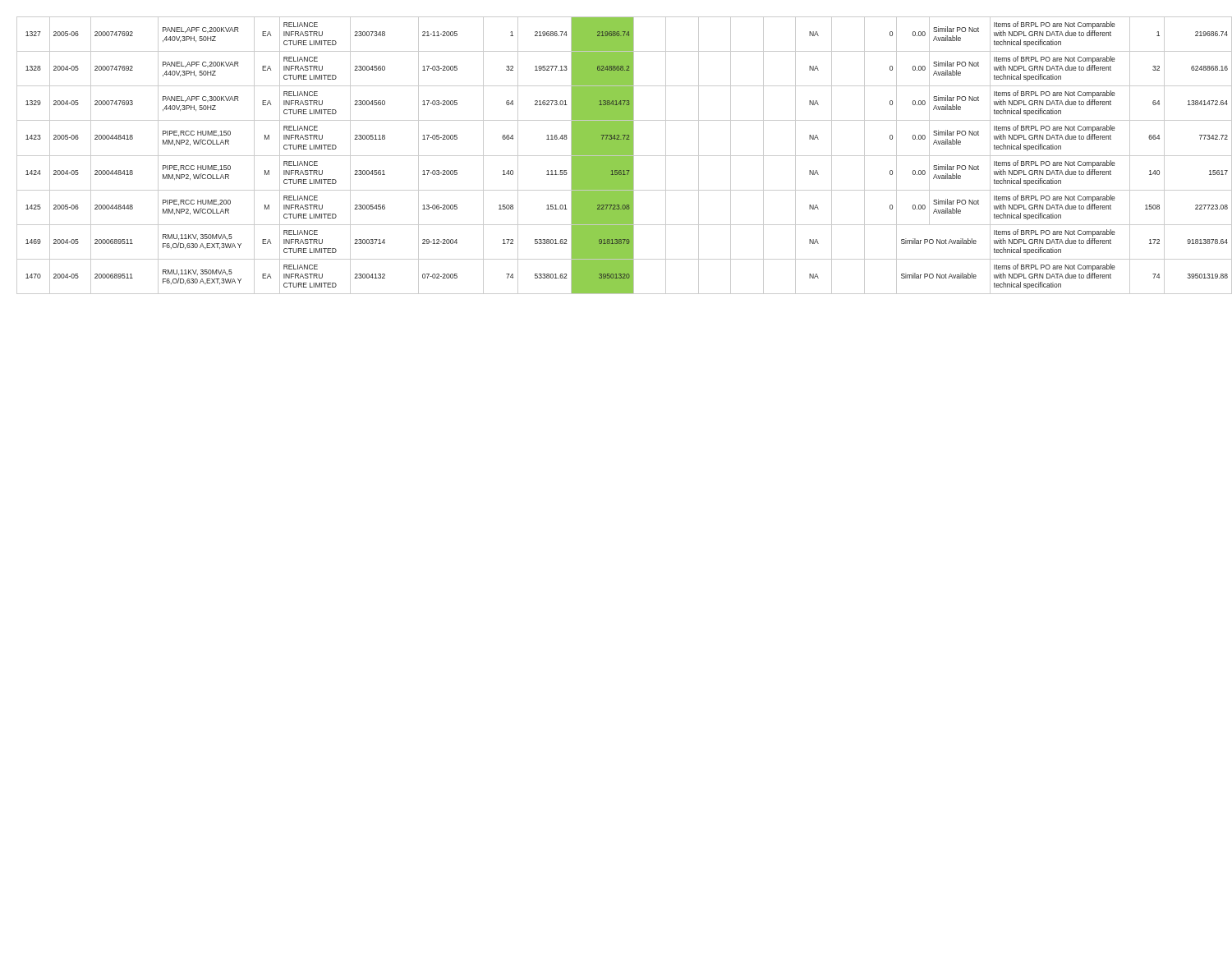Select the table that reads "Items of BRPL PO are"
Screen dimensions: 953x1232
(x=616, y=155)
